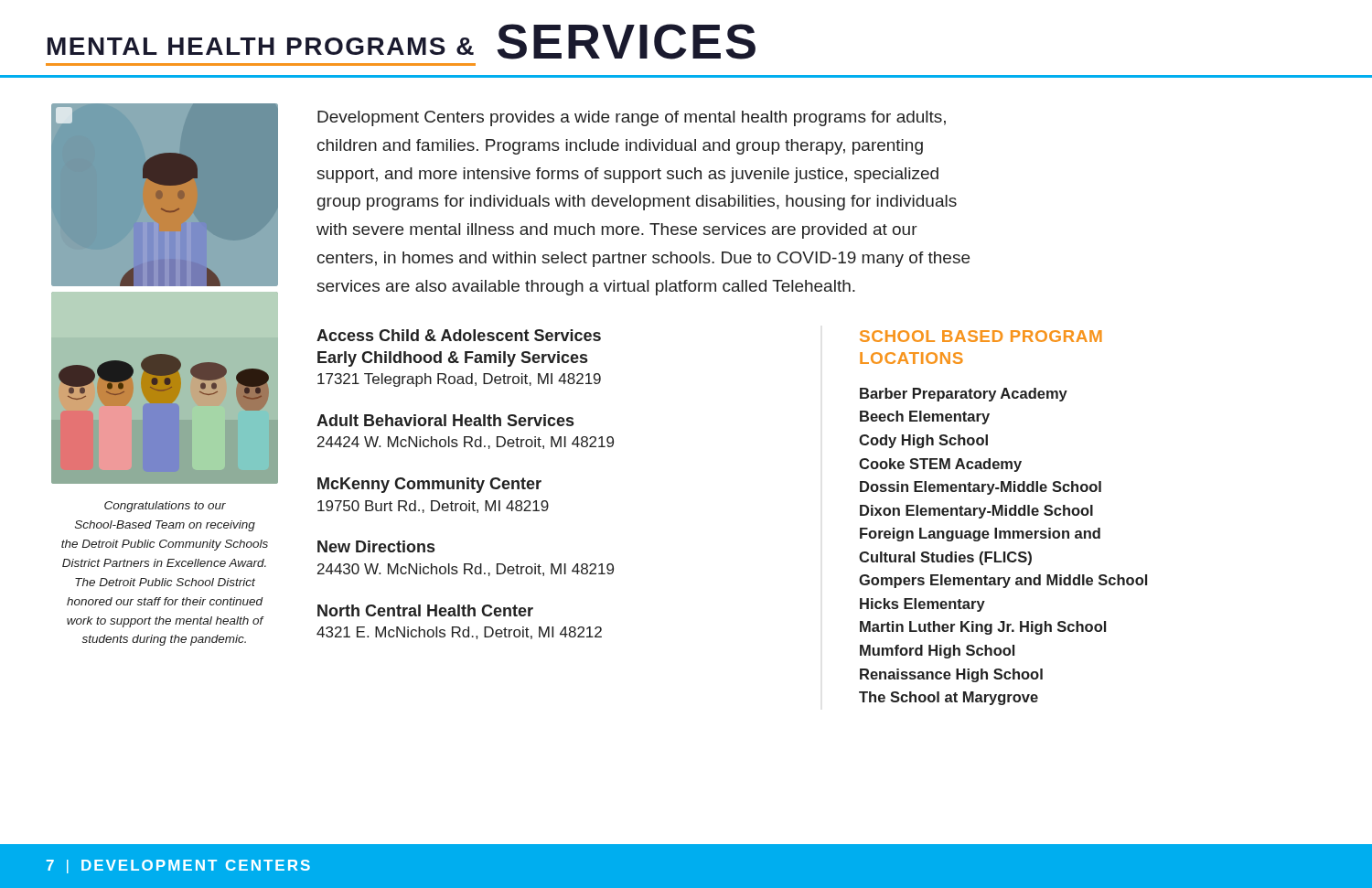Where does it say "Dossin Elementary-Middle School"?
The image size is (1372, 888).
click(x=980, y=487)
